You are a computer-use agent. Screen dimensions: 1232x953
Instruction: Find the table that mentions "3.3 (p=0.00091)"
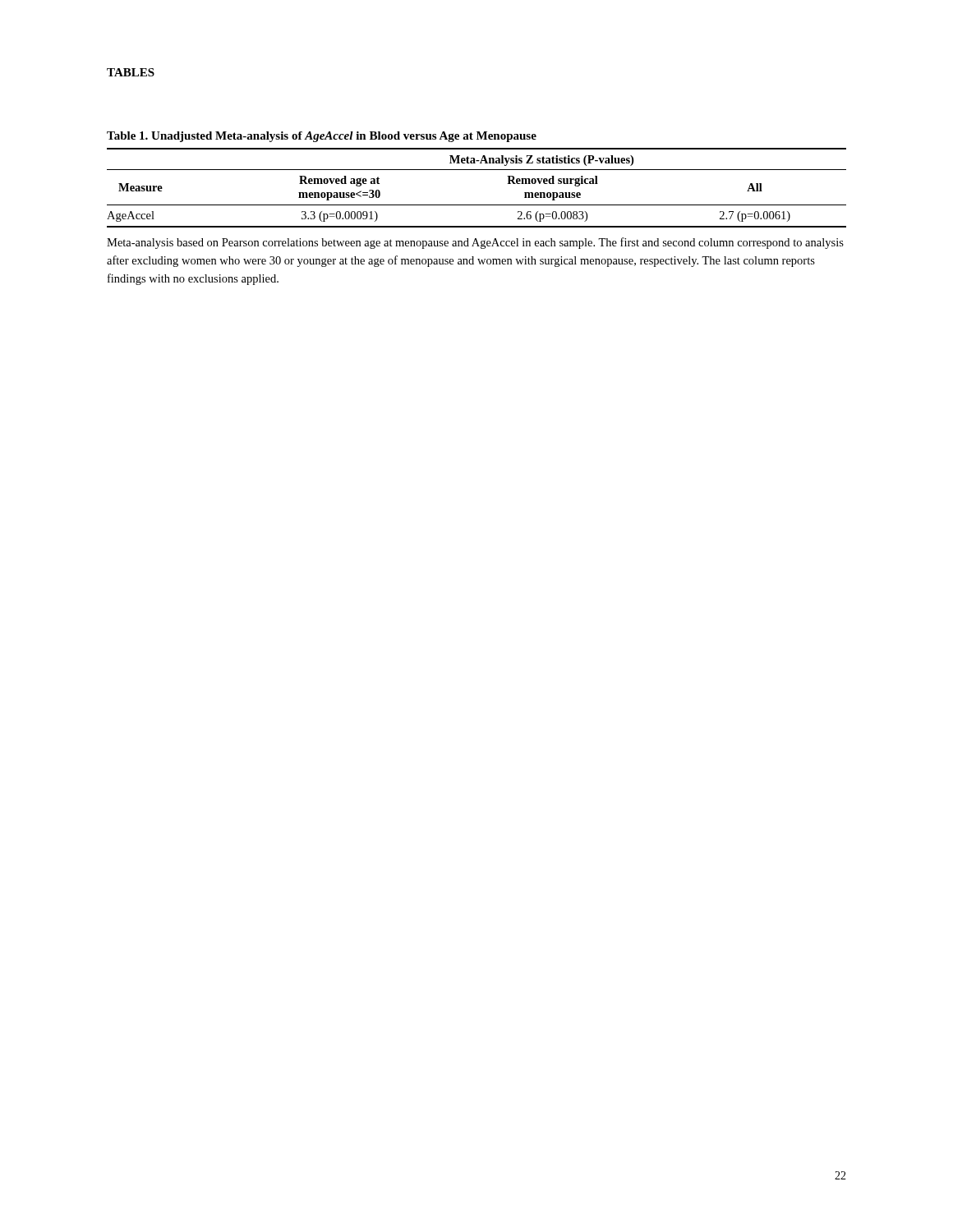[476, 188]
